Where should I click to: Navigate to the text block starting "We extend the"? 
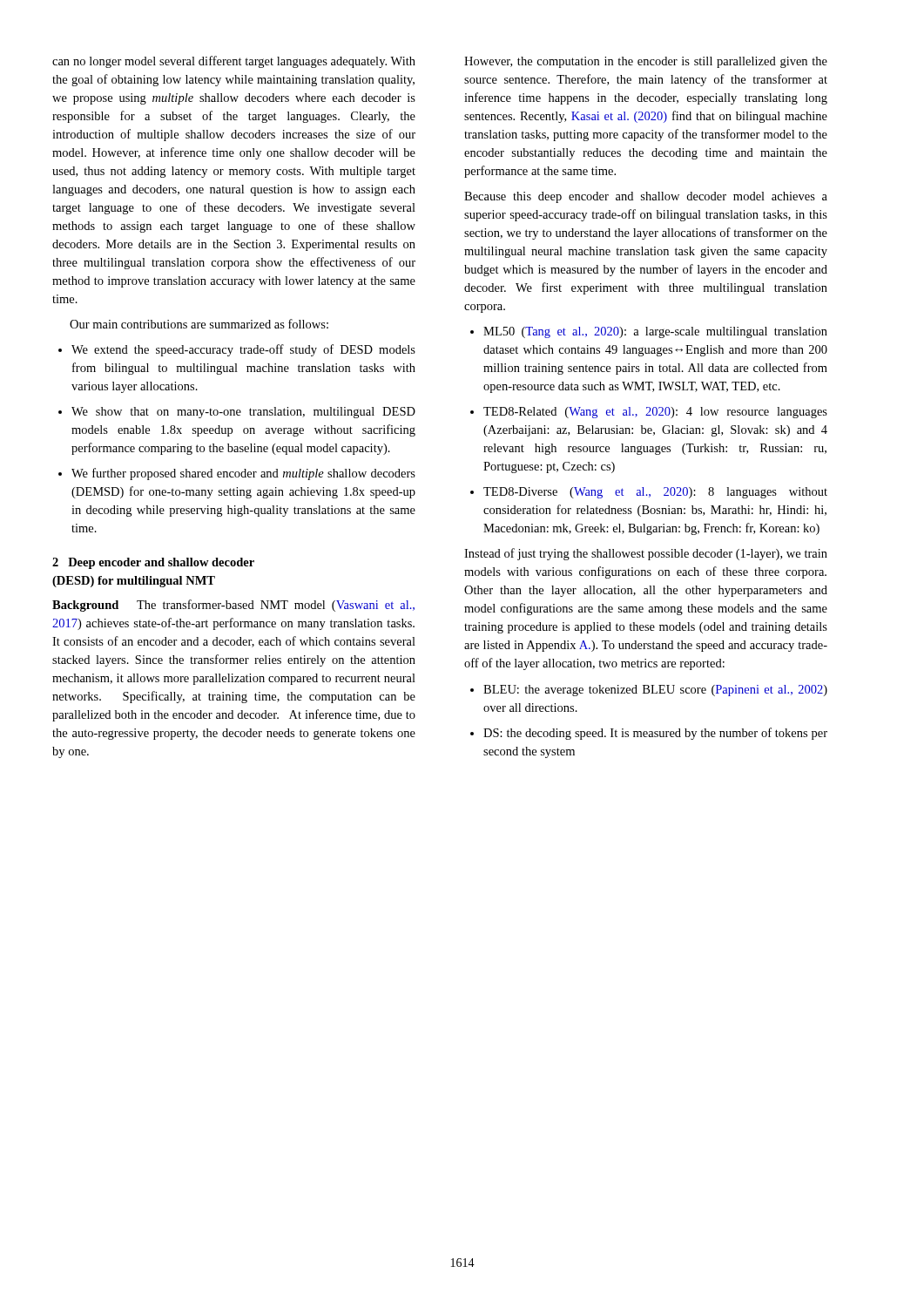[234, 368]
